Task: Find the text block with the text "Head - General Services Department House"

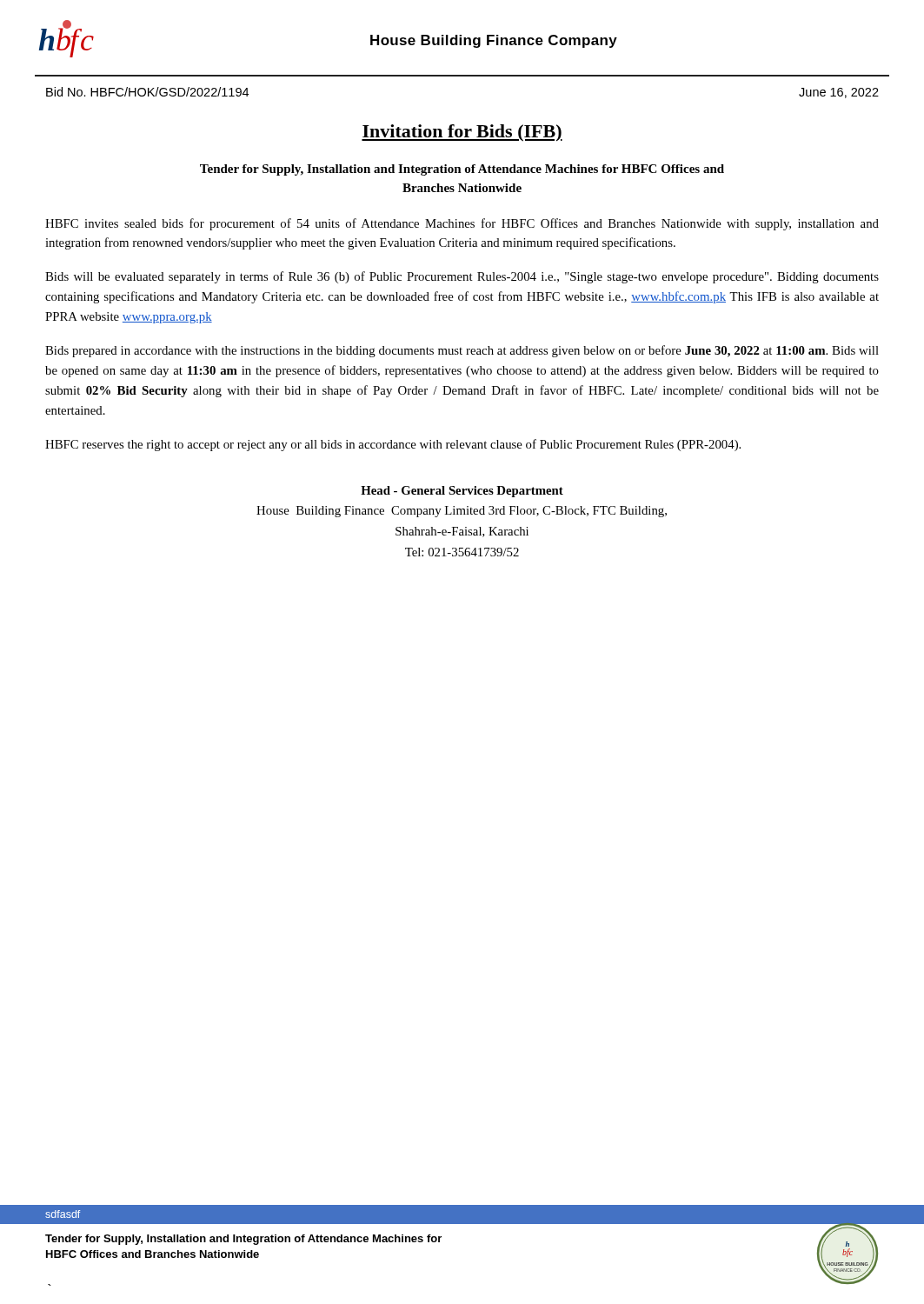Action: (462, 521)
